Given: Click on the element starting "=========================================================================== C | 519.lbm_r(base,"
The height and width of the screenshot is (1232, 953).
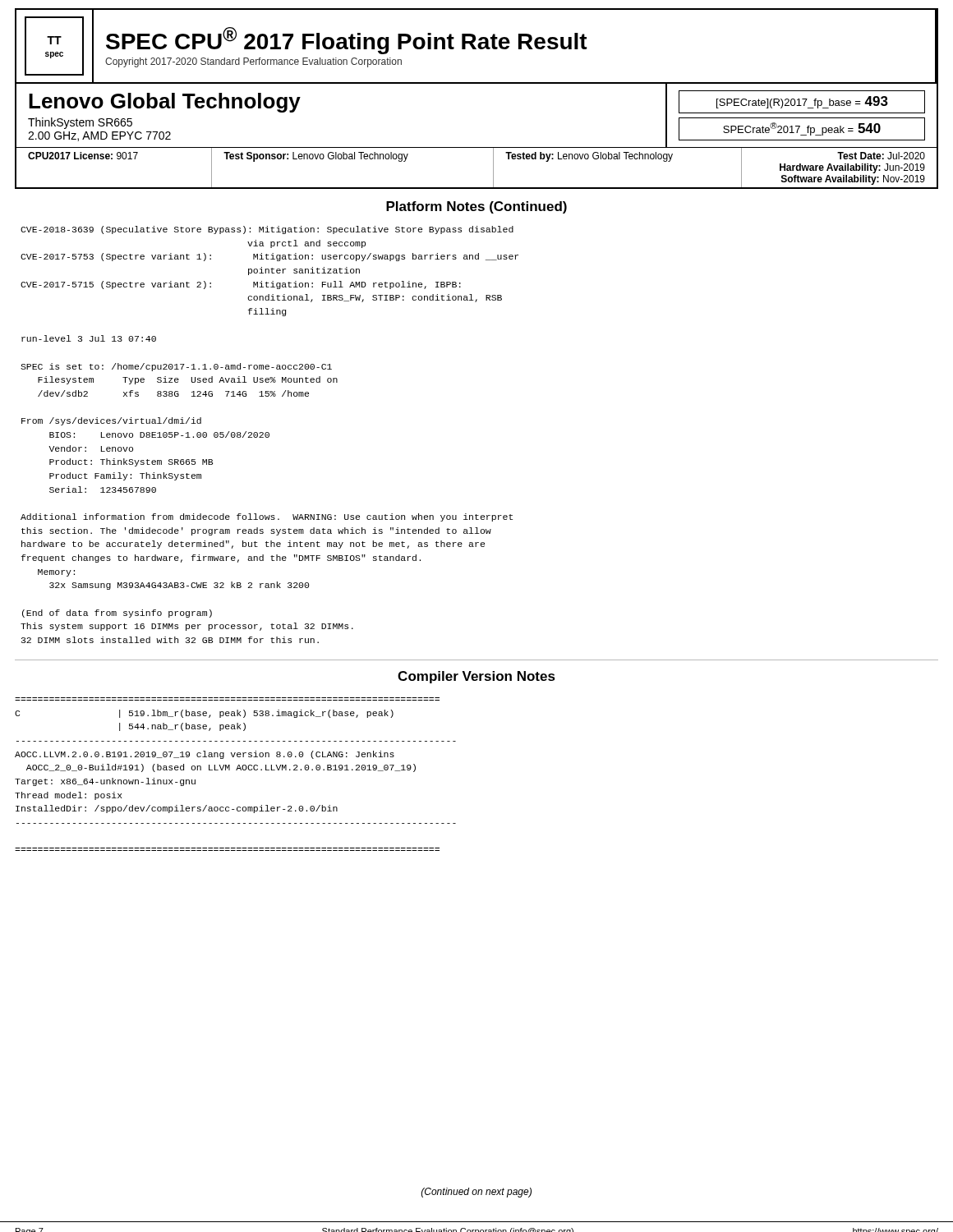Looking at the screenshot, I should (204, 714).
